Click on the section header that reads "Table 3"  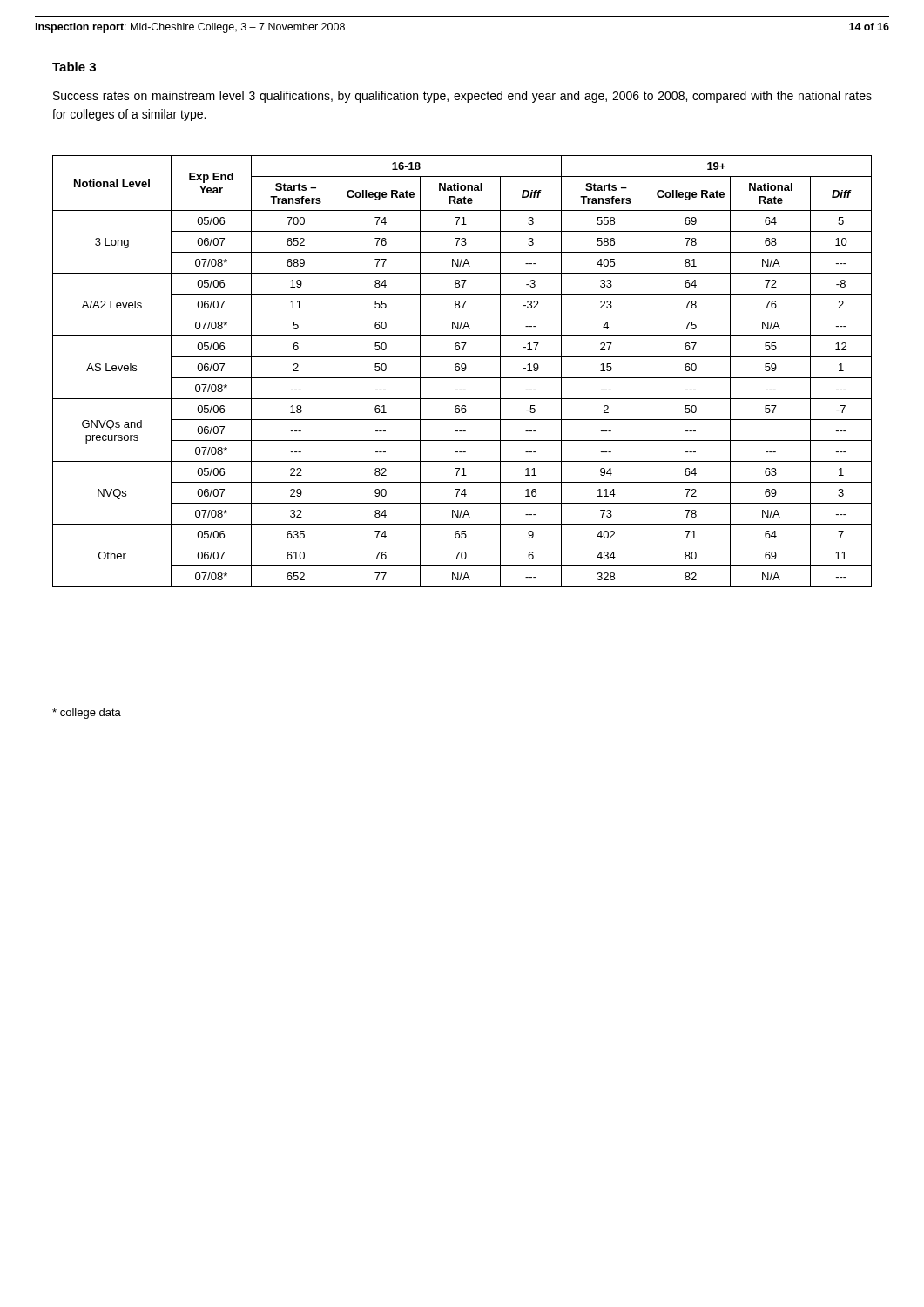click(x=74, y=67)
